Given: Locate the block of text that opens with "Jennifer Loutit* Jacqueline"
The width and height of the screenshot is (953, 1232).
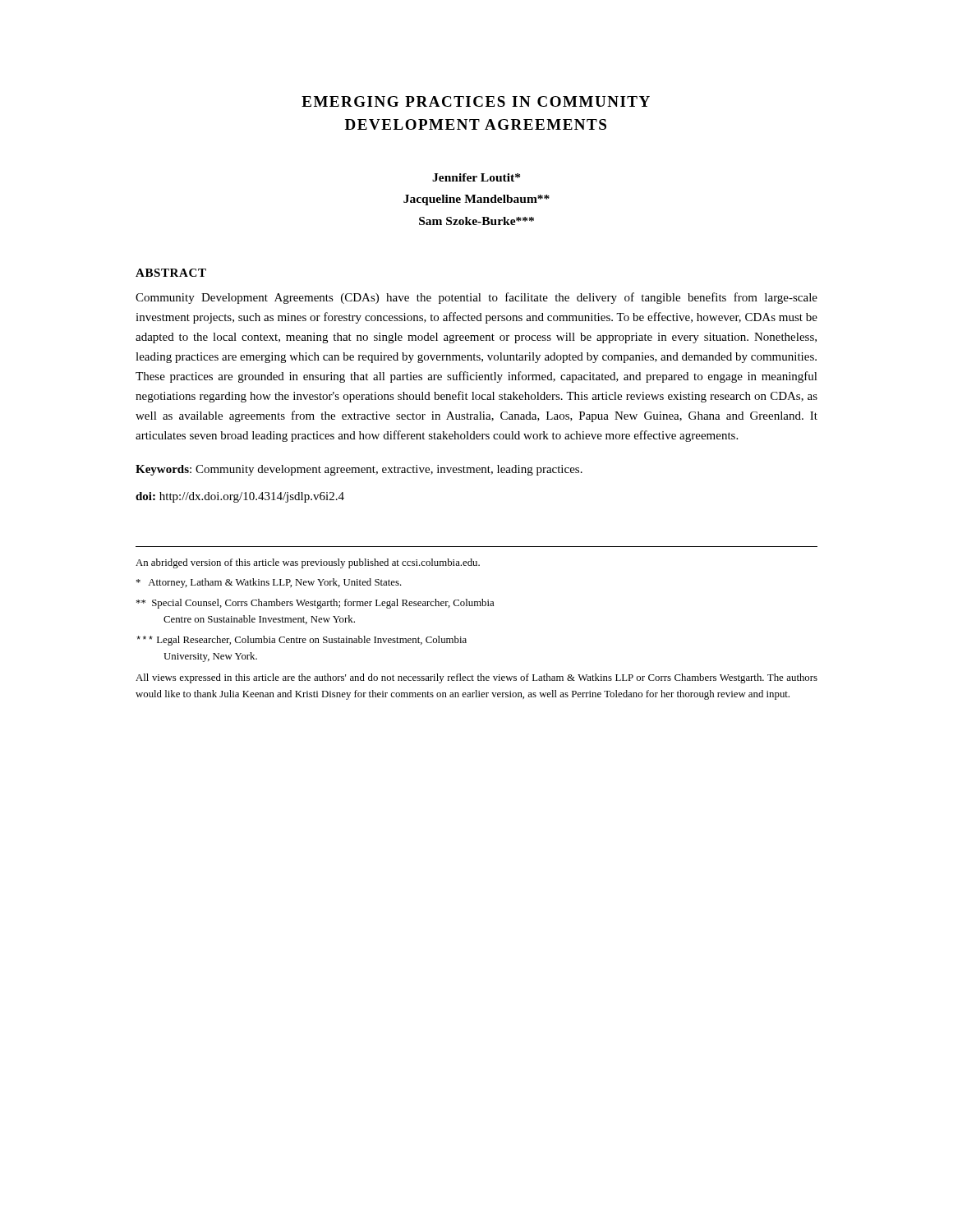Looking at the screenshot, I should point(476,199).
